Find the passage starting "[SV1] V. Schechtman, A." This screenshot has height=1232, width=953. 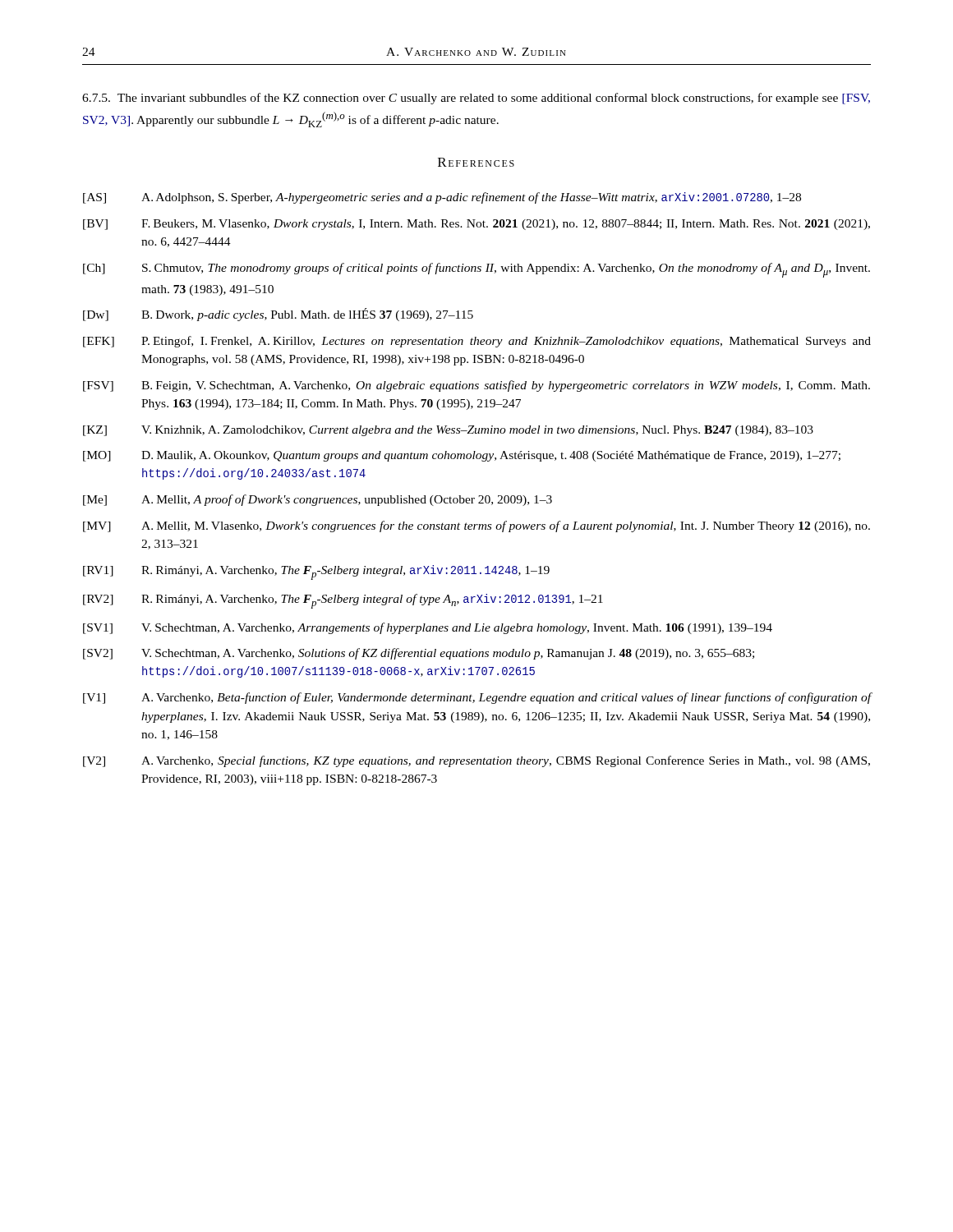tap(427, 627)
